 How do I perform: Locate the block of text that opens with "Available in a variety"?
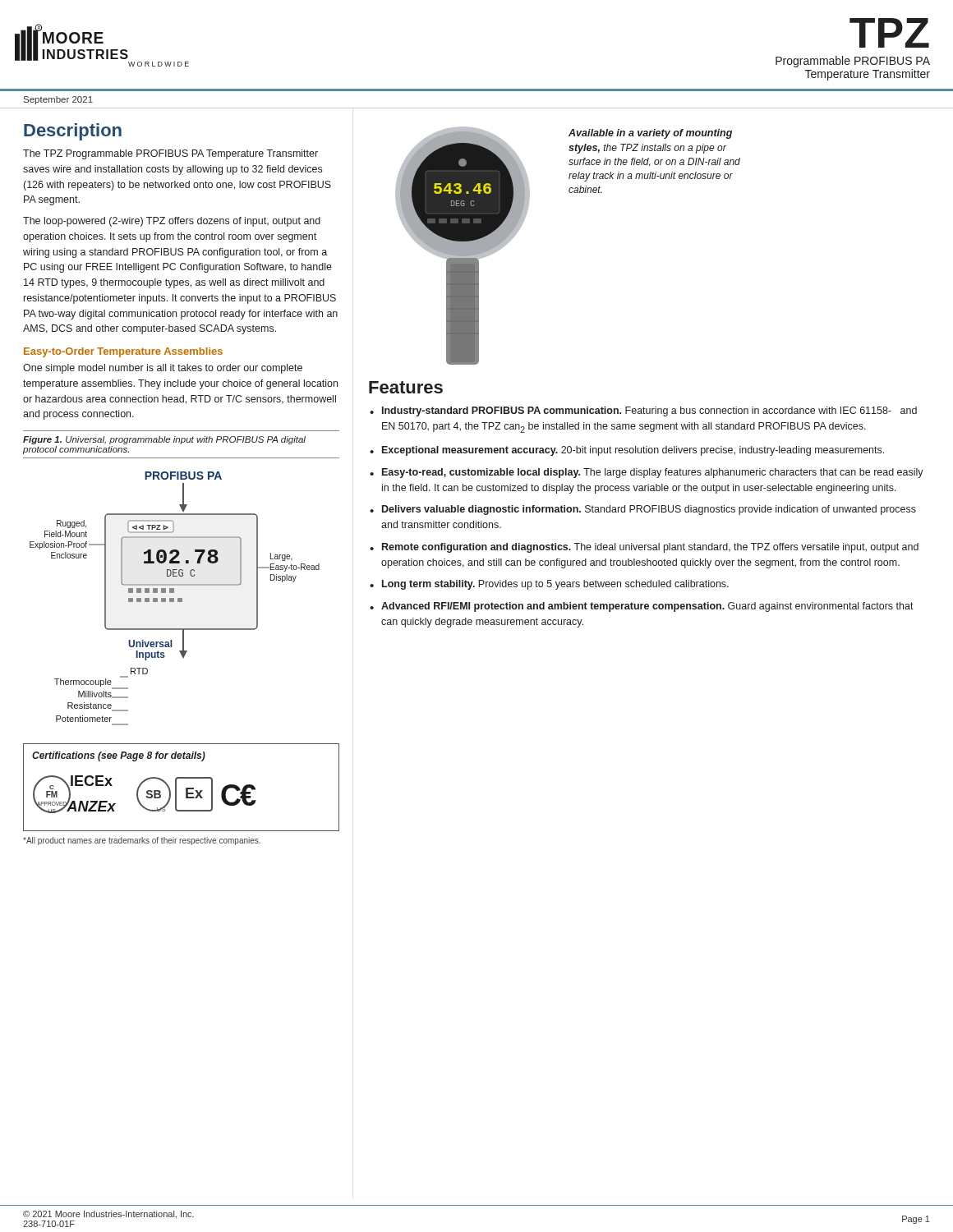(654, 161)
